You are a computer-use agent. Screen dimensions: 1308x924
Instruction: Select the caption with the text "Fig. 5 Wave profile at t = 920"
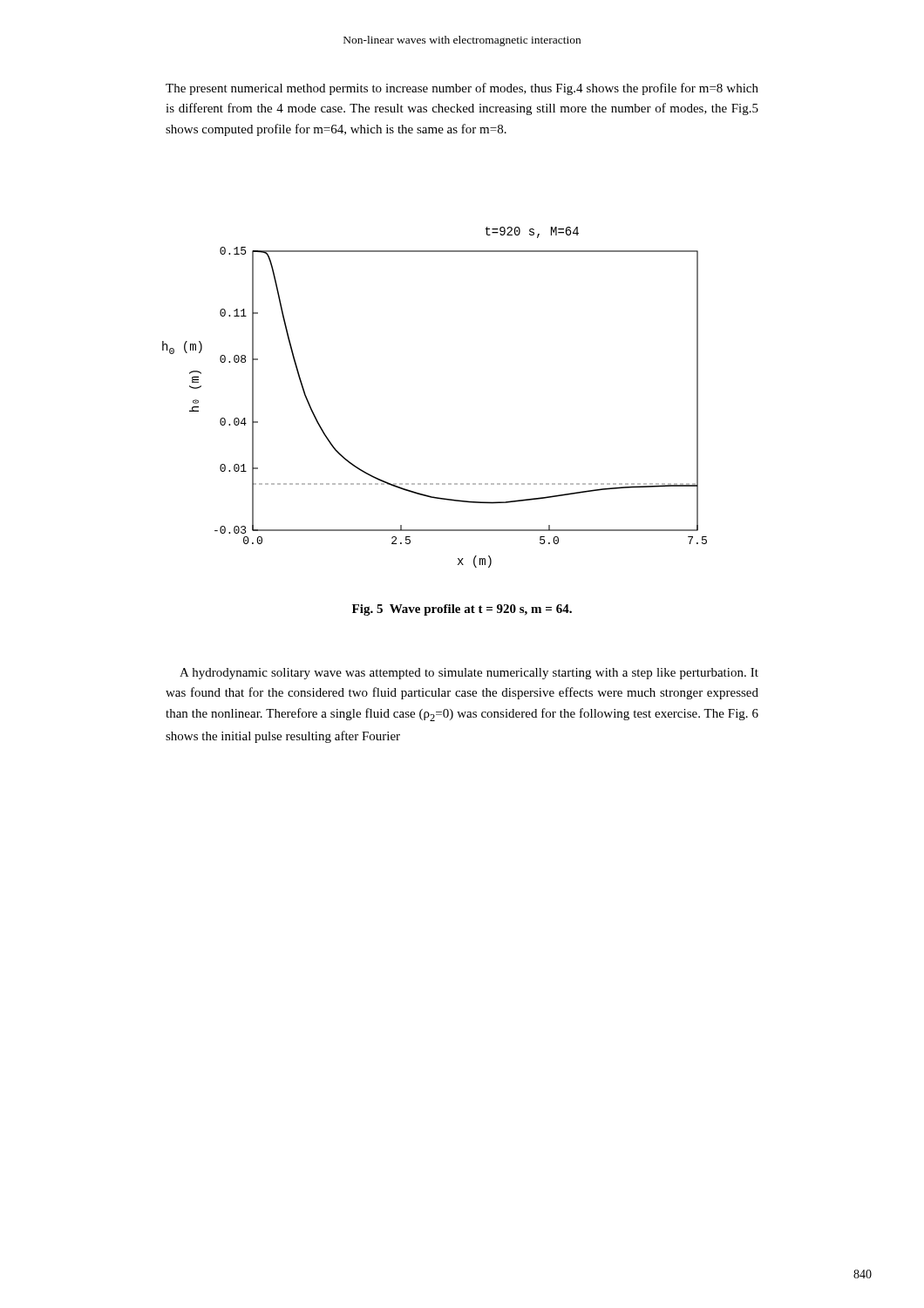click(462, 609)
